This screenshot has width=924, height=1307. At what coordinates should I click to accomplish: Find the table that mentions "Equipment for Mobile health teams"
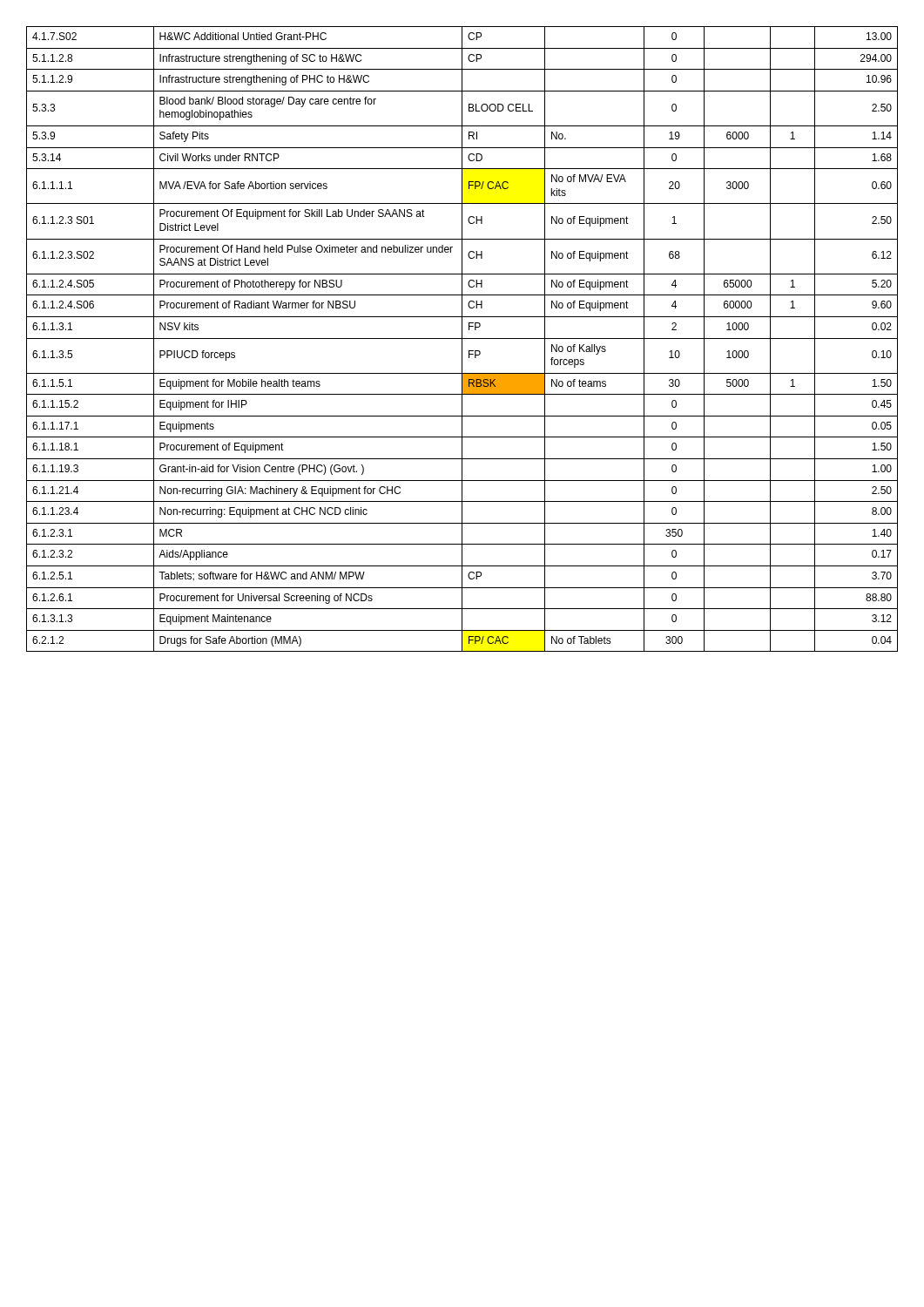[462, 339]
